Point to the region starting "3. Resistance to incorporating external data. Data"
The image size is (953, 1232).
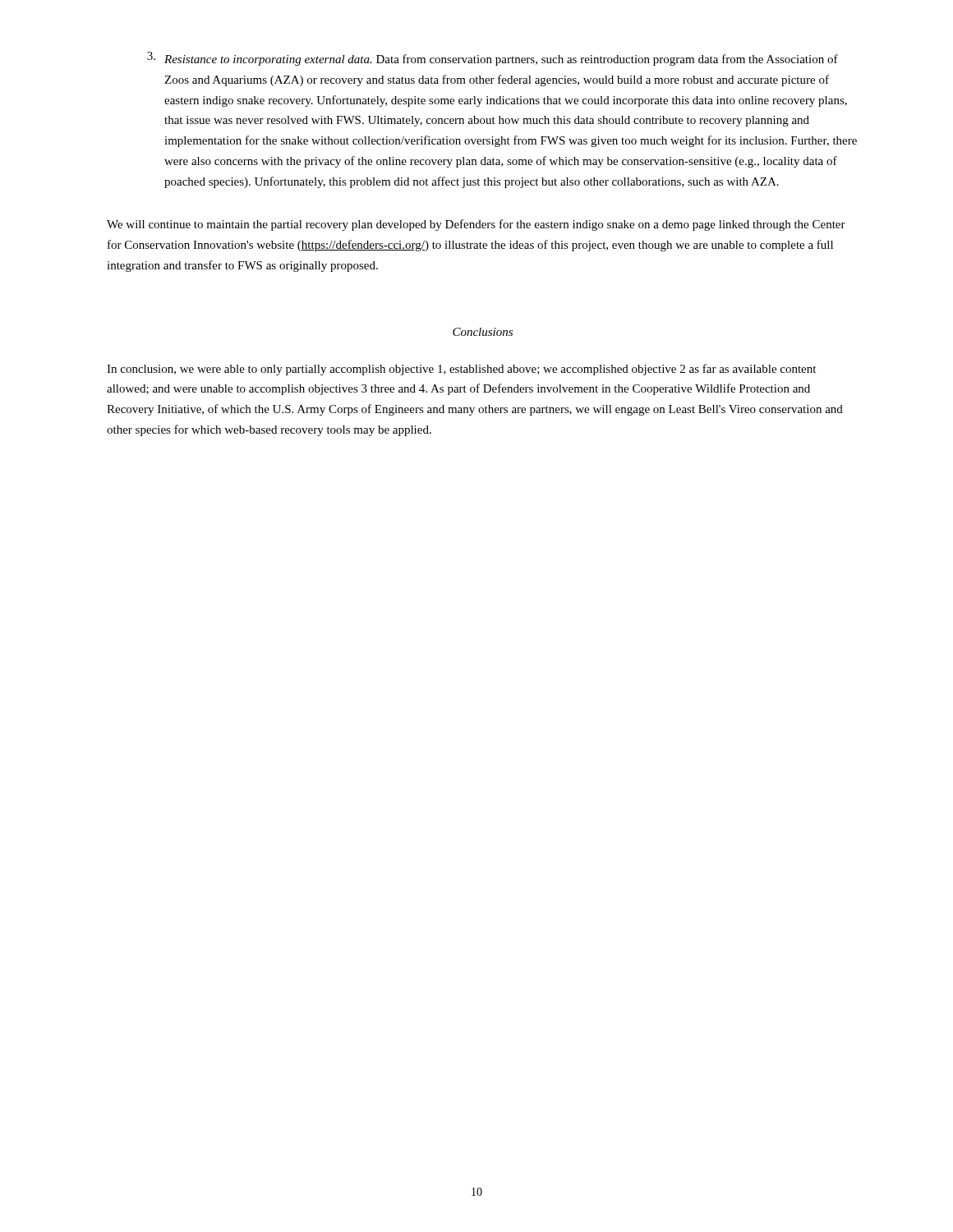483,120
